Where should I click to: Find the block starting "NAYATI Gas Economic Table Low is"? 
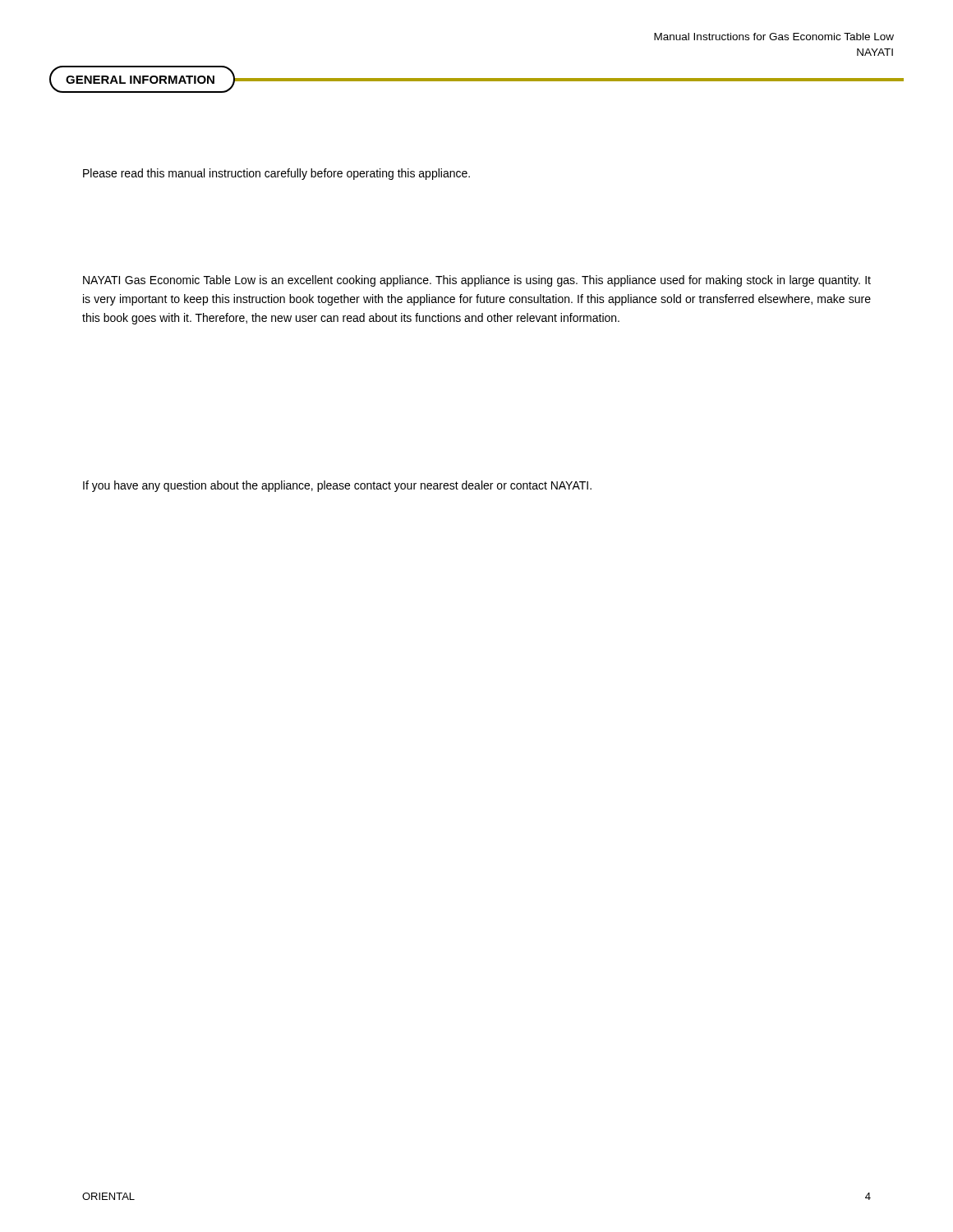[476, 299]
